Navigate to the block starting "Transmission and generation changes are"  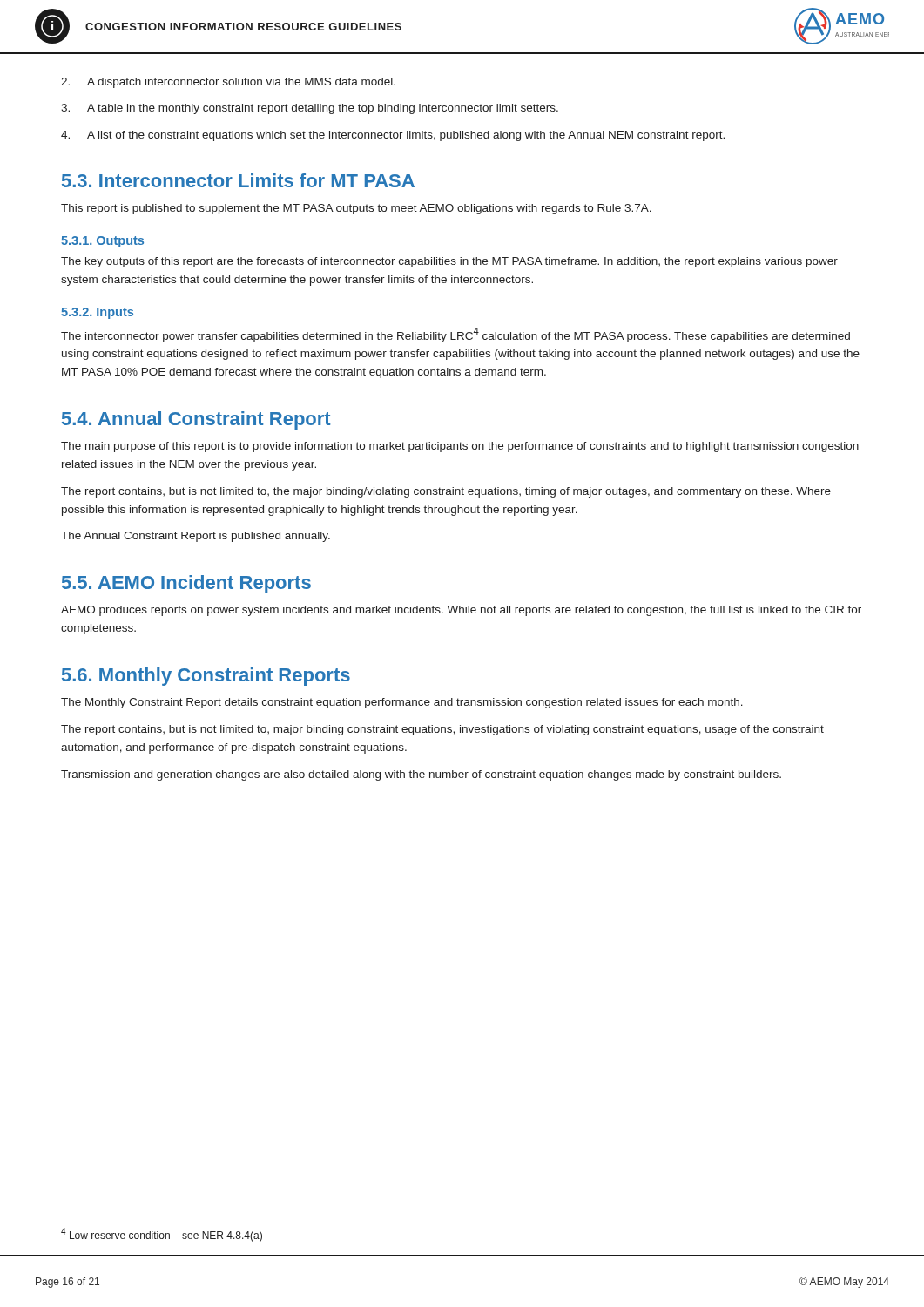click(x=422, y=774)
